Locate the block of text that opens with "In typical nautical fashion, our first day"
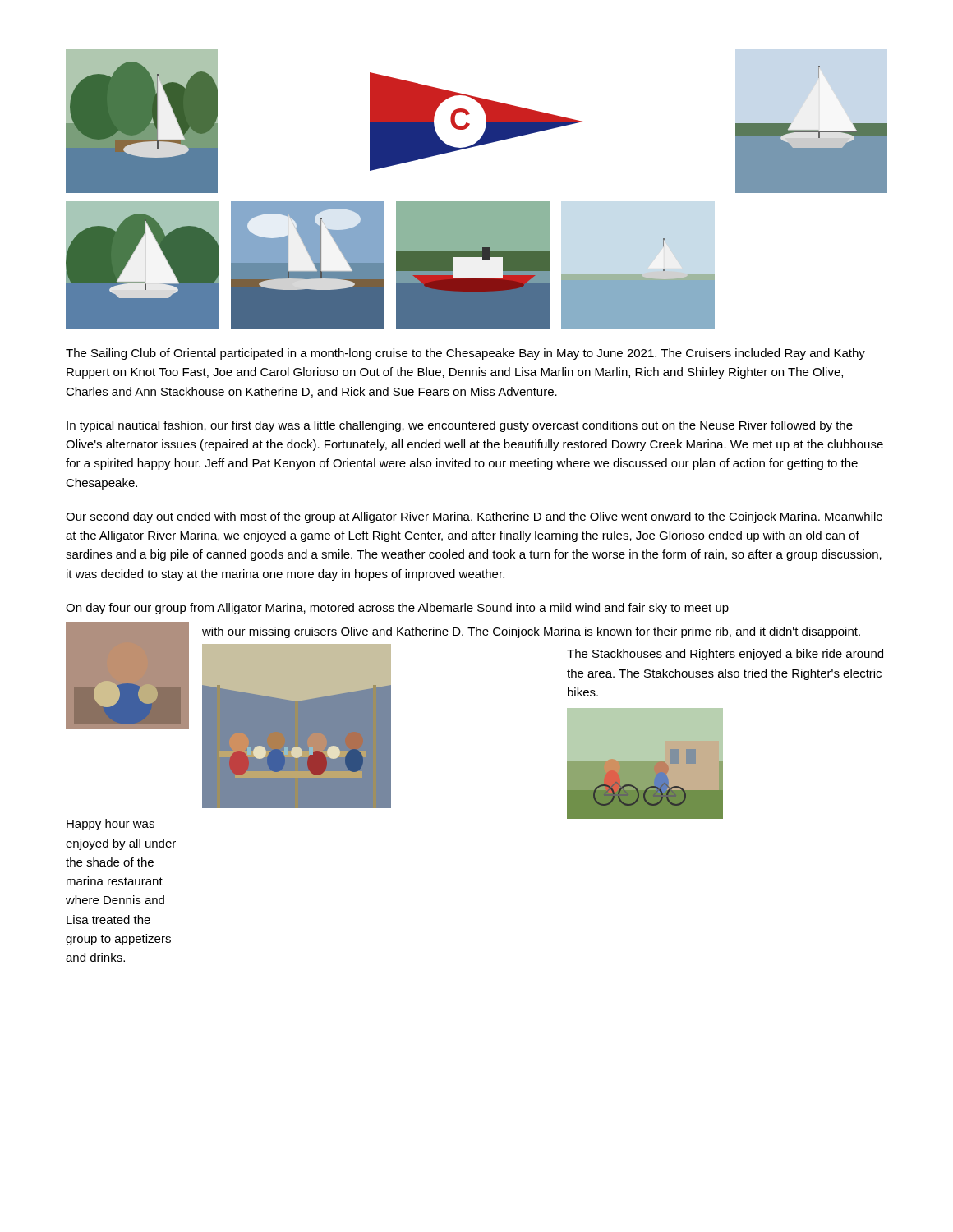Image resolution: width=953 pixels, height=1232 pixels. pyautogui.click(x=475, y=453)
